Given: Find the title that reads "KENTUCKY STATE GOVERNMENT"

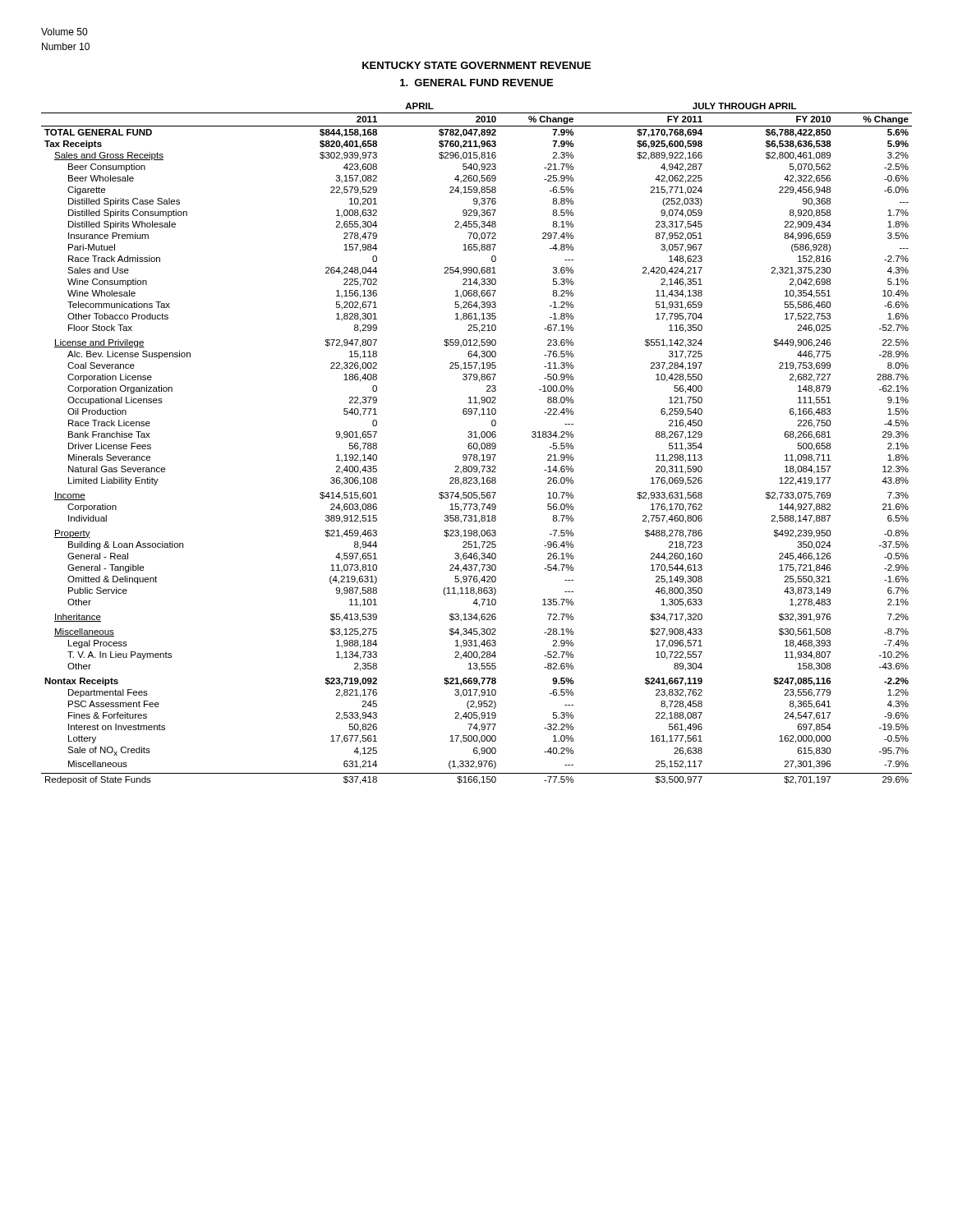Looking at the screenshot, I should click(x=476, y=74).
